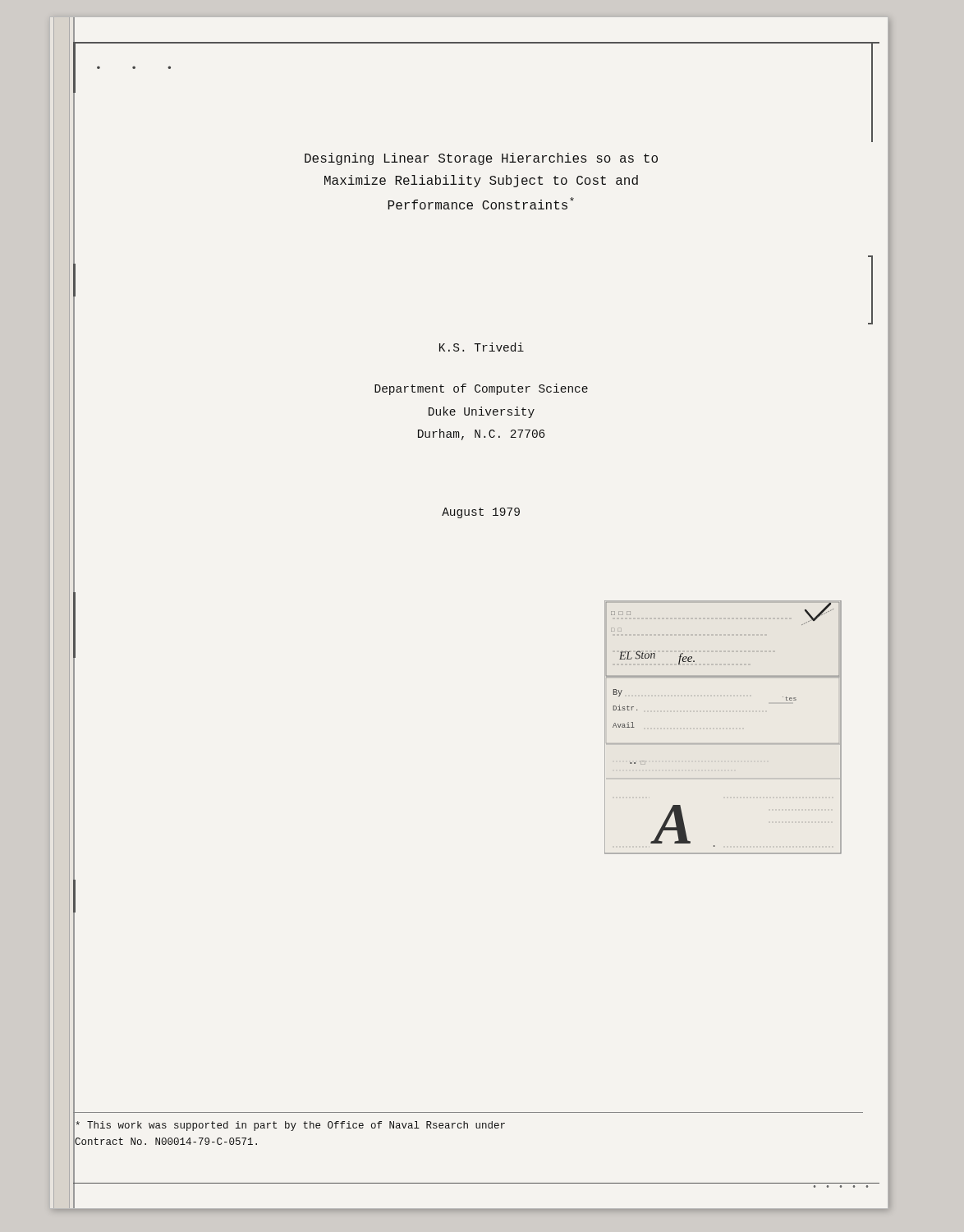Image resolution: width=964 pixels, height=1232 pixels.
Task: Click on the title with the text "Designing Linear Storage"
Action: (x=481, y=183)
